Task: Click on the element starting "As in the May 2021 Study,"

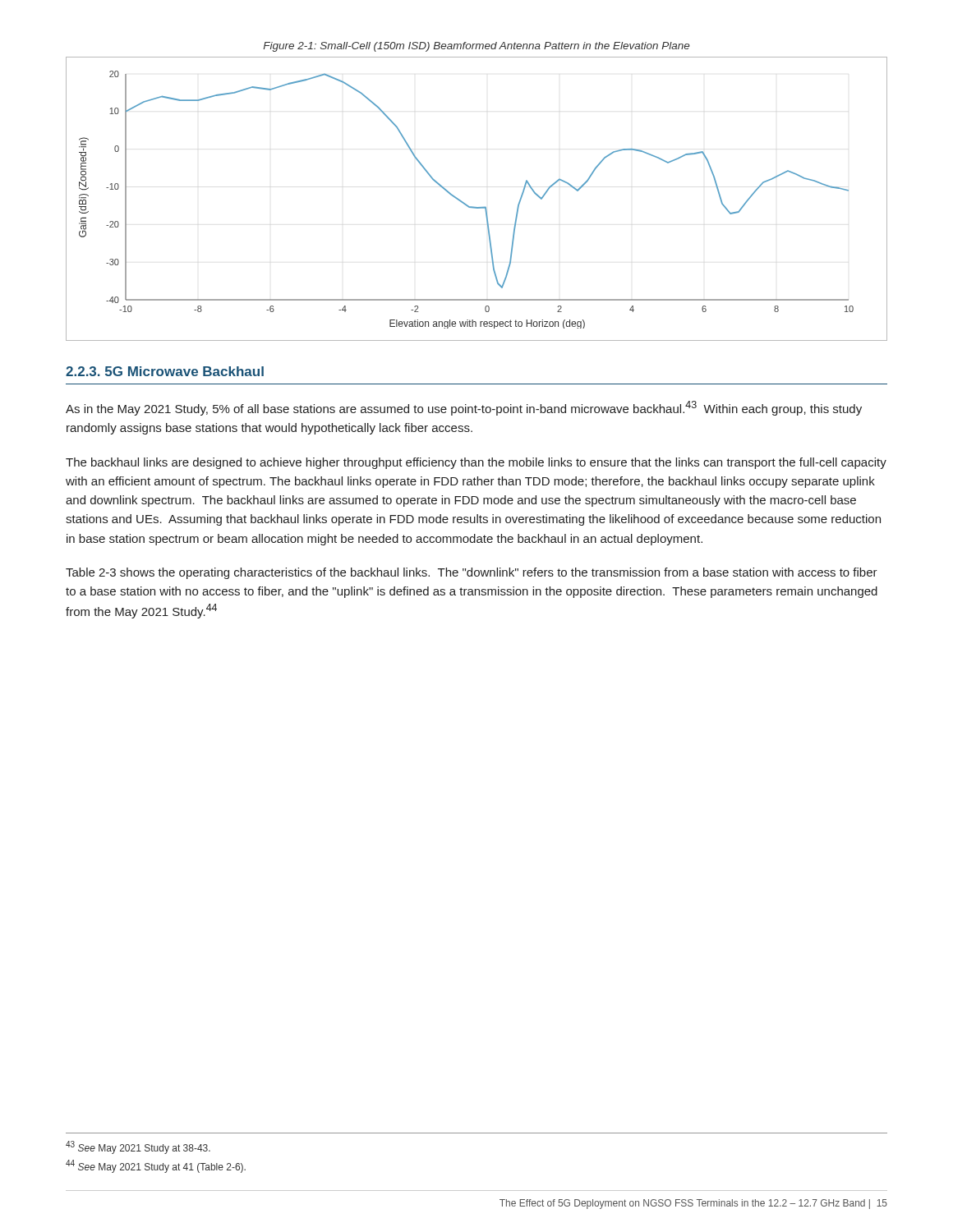Action: pyautogui.click(x=464, y=417)
